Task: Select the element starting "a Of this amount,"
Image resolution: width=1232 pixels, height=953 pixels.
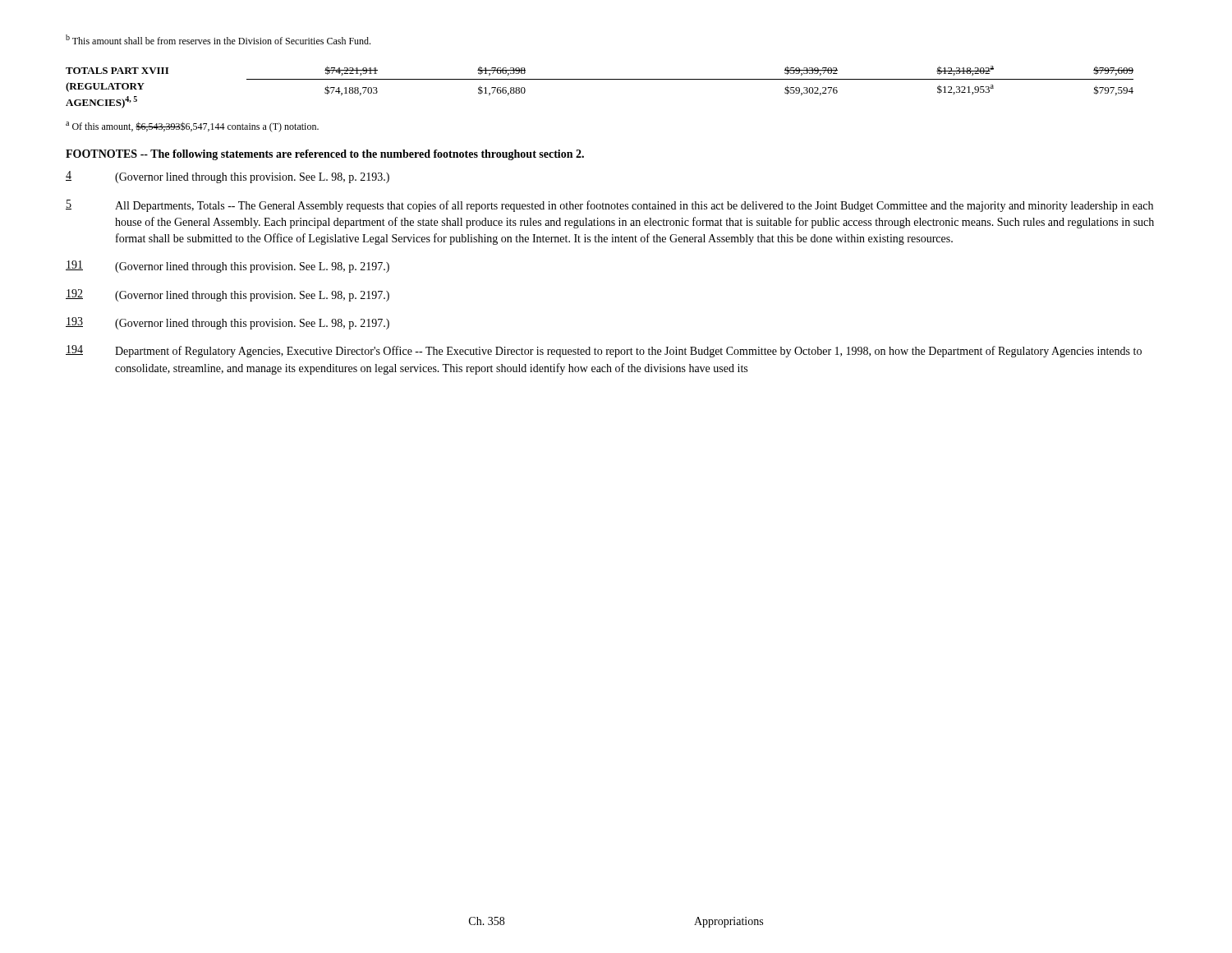Action: [192, 125]
